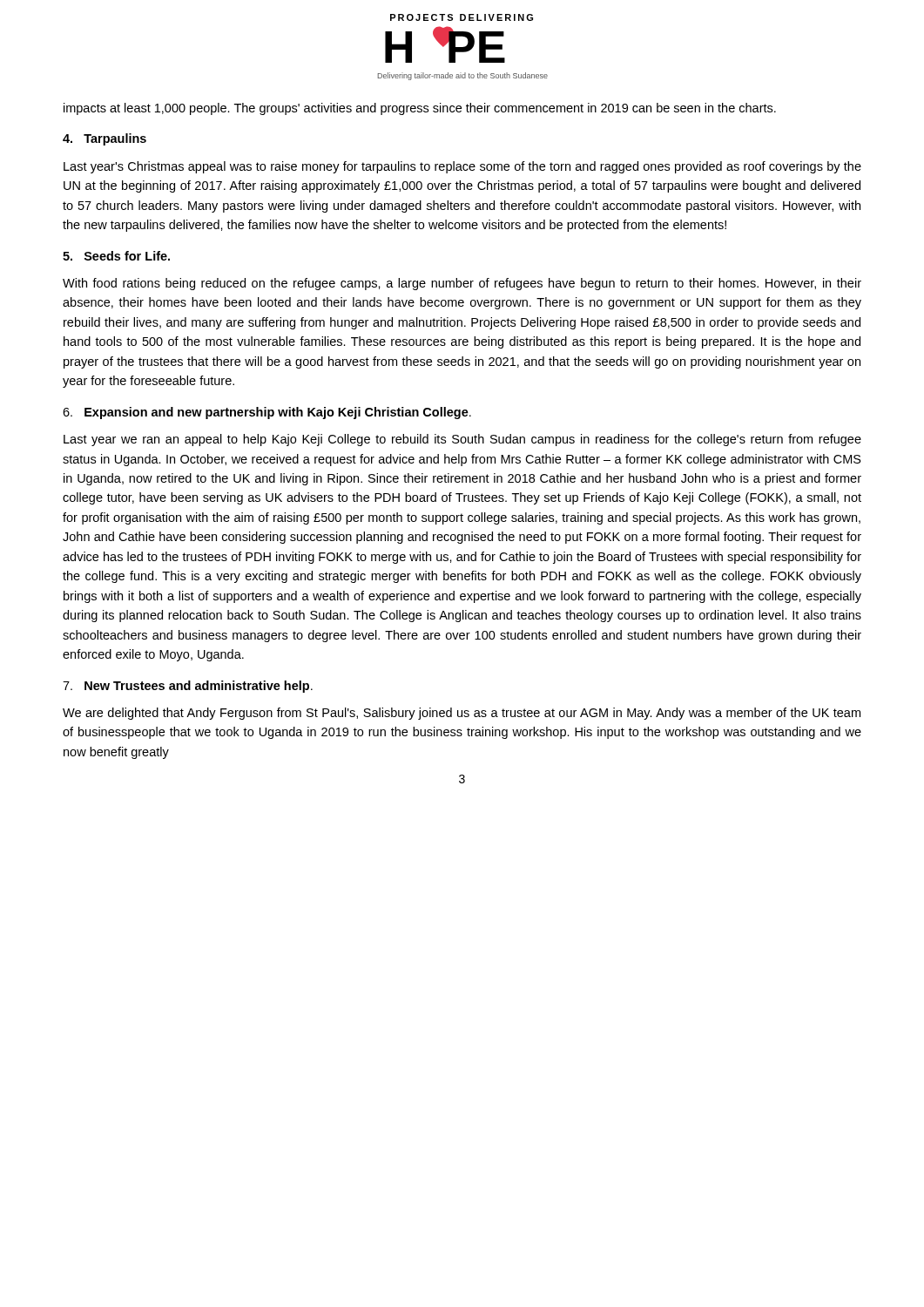This screenshot has height=1307, width=924.
Task: Select the region starting "With food rations being reduced"
Action: (x=462, y=332)
